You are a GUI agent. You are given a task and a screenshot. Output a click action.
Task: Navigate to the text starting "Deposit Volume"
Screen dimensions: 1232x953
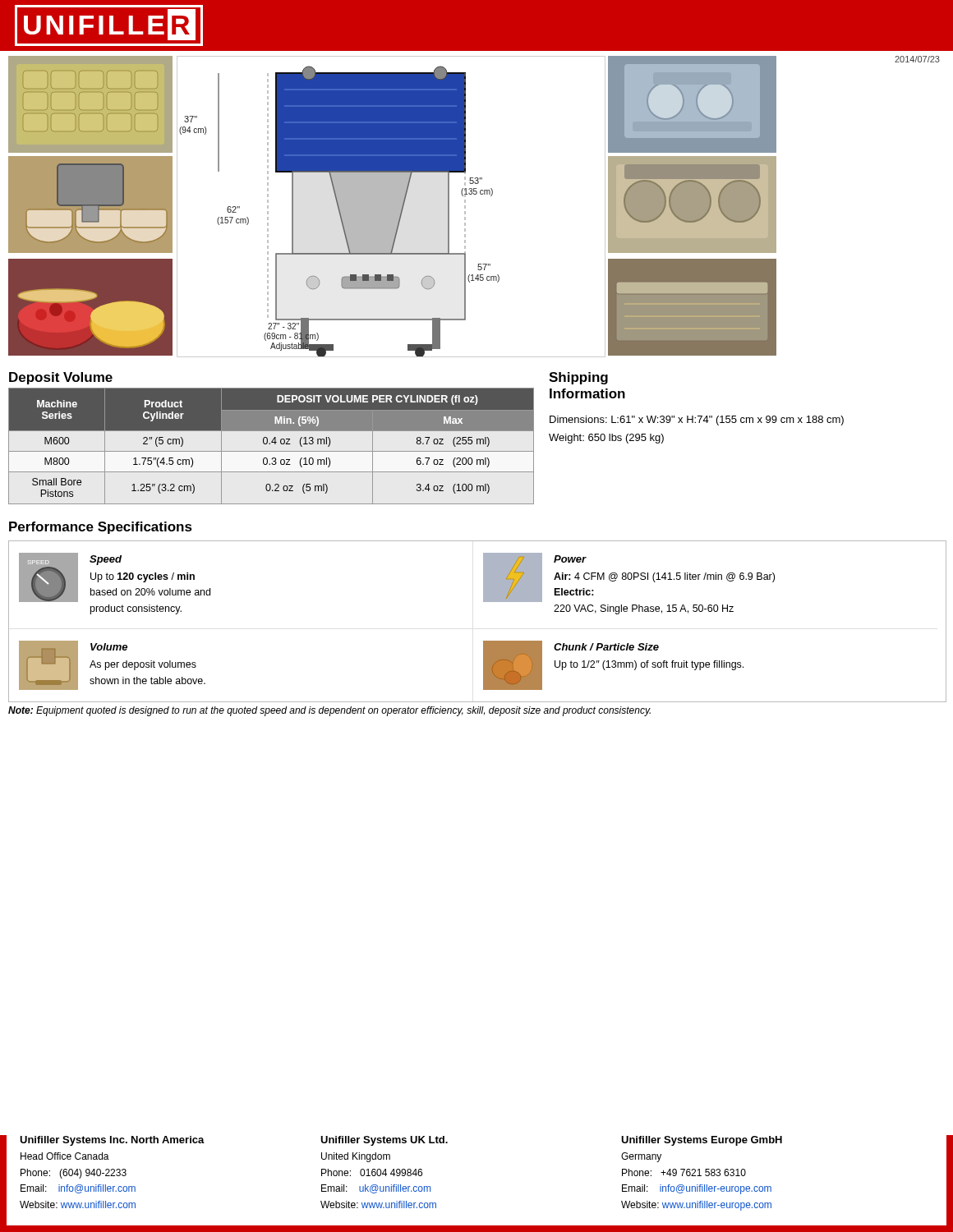click(60, 377)
